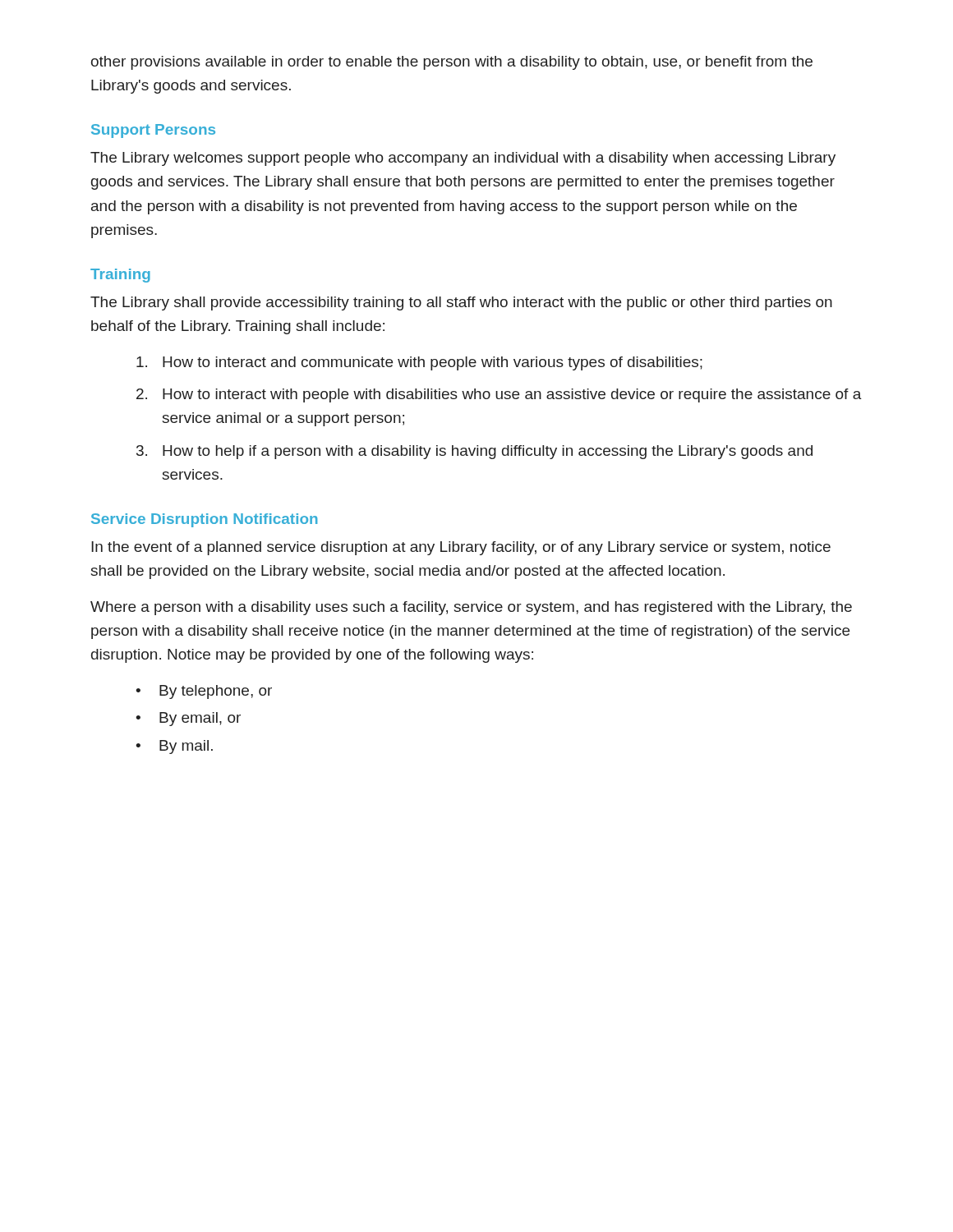Click on the list item that says "2. How to interact with people with disabilities"
The width and height of the screenshot is (953, 1232).
[x=499, y=406]
